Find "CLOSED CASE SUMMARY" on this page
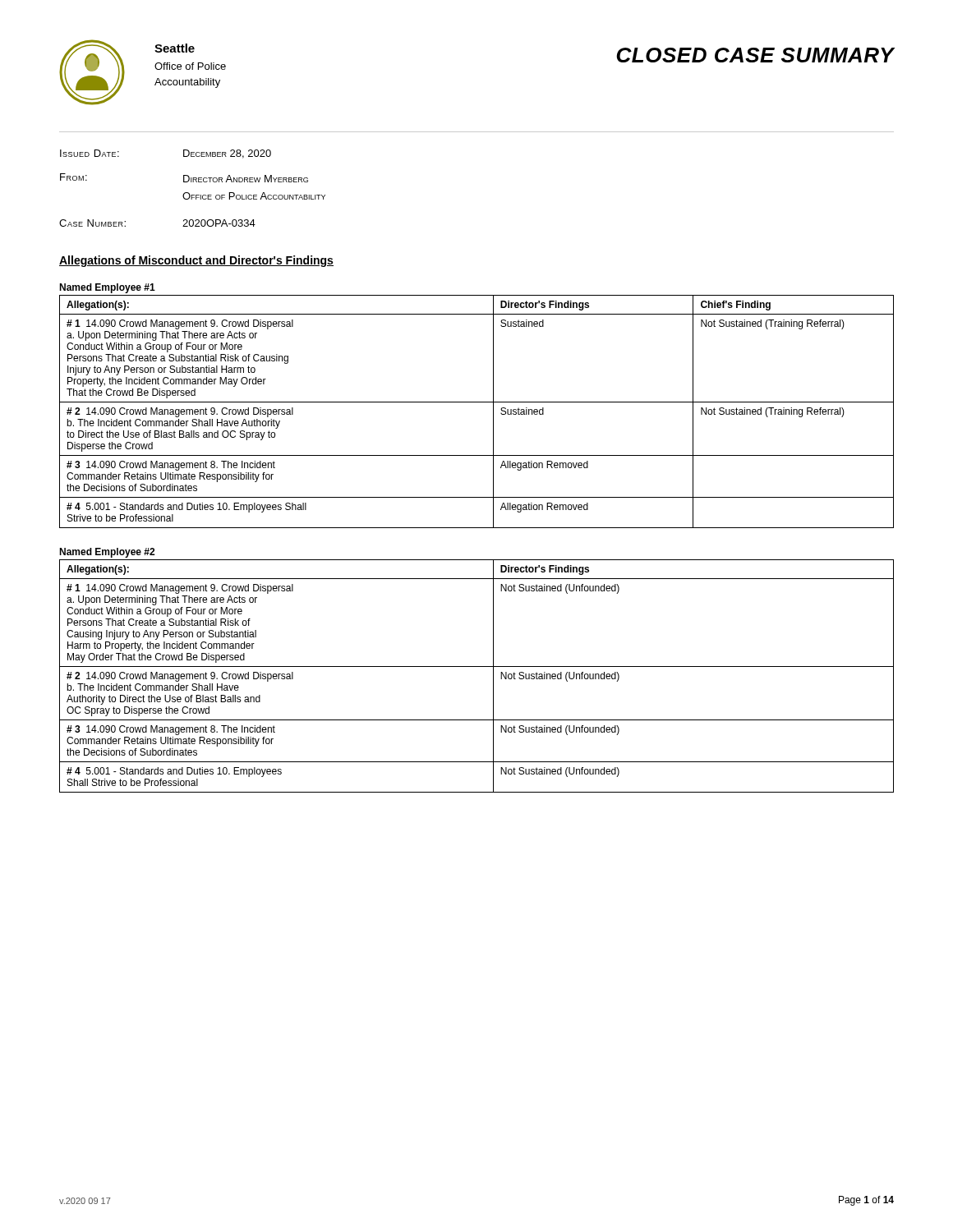The width and height of the screenshot is (953, 1232). (755, 55)
